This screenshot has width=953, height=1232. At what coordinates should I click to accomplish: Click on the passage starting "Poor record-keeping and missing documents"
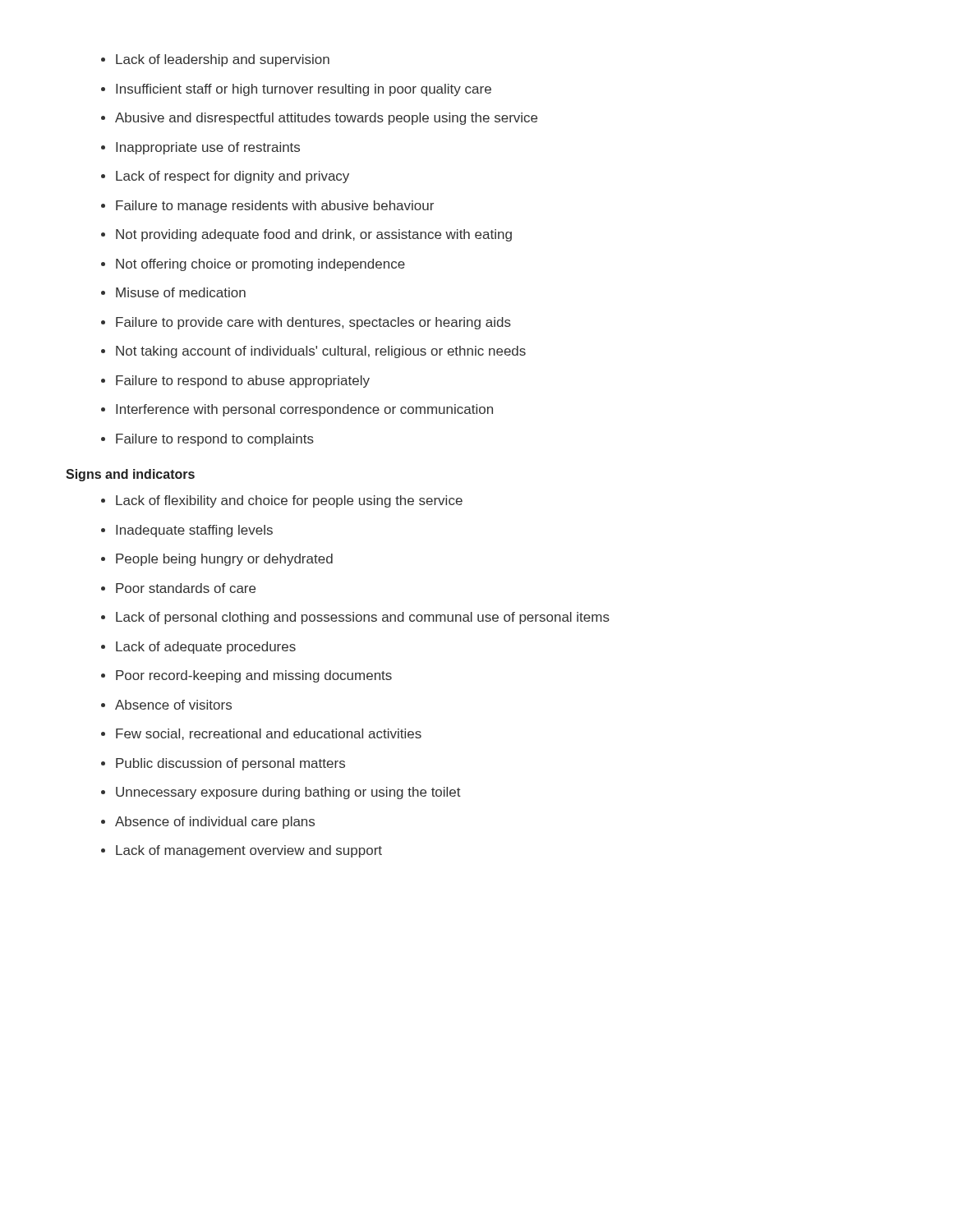tap(254, 676)
